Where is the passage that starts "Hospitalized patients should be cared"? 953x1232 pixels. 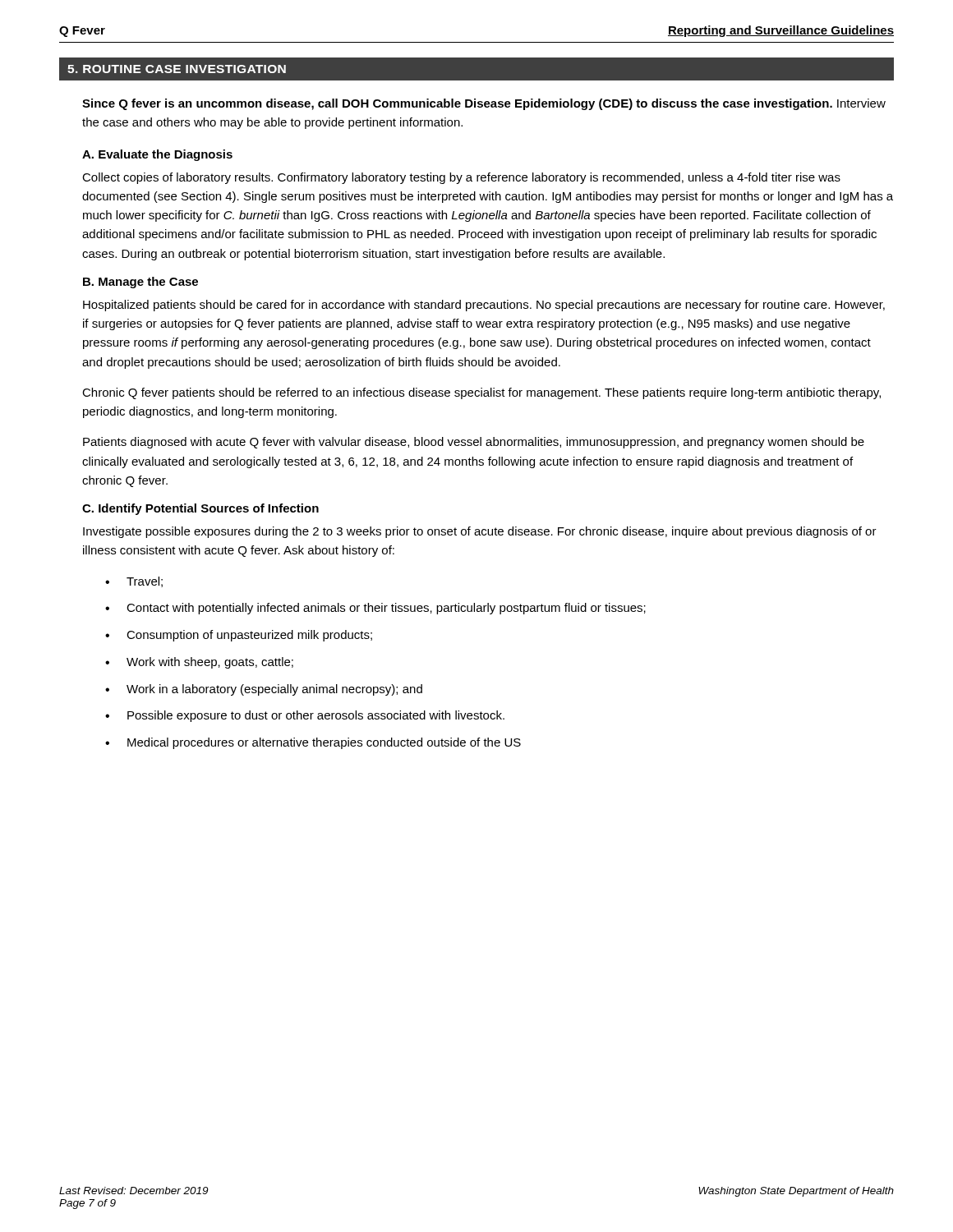[484, 333]
